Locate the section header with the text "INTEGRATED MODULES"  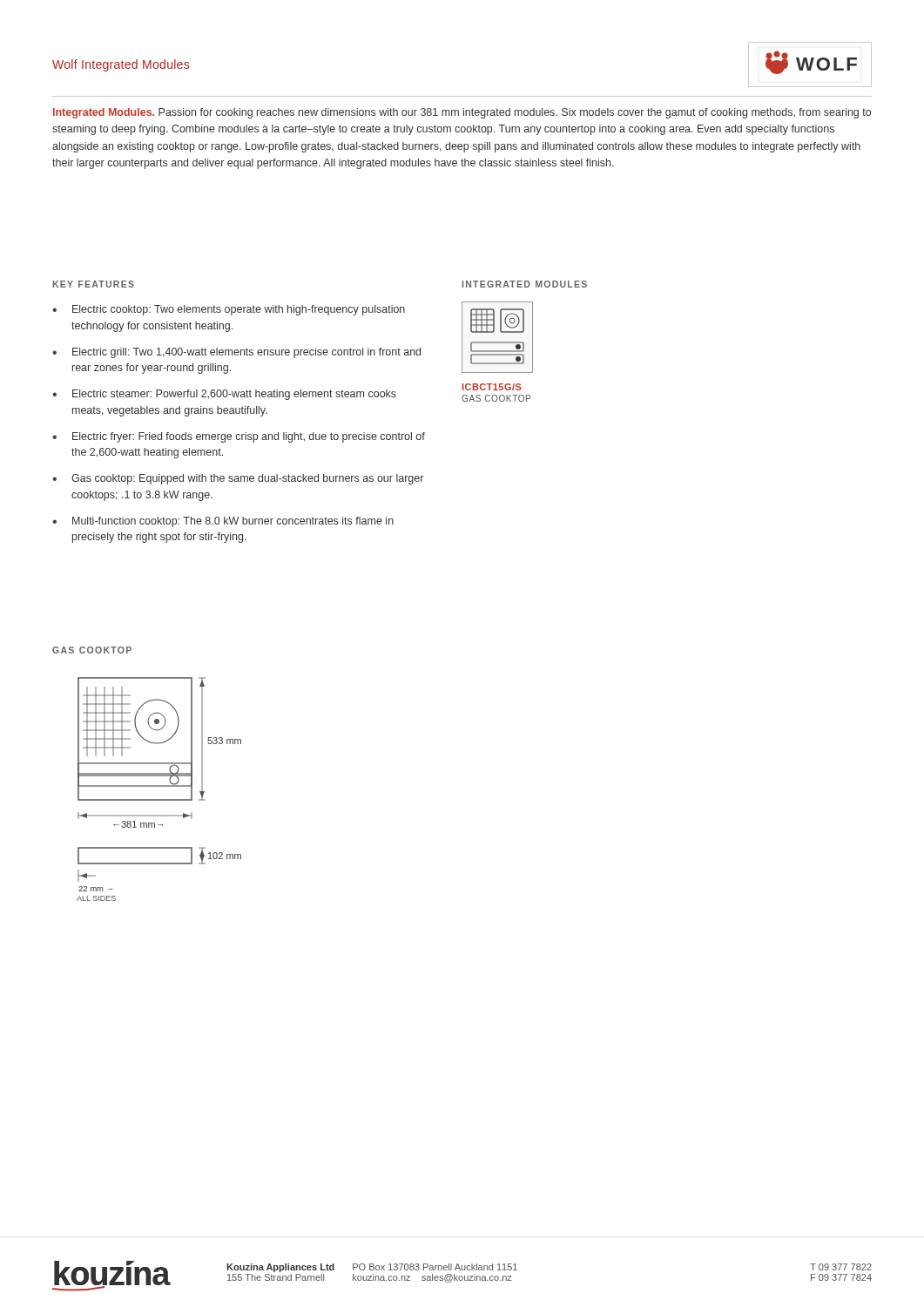pyautogui.click(x=525, y=284)
